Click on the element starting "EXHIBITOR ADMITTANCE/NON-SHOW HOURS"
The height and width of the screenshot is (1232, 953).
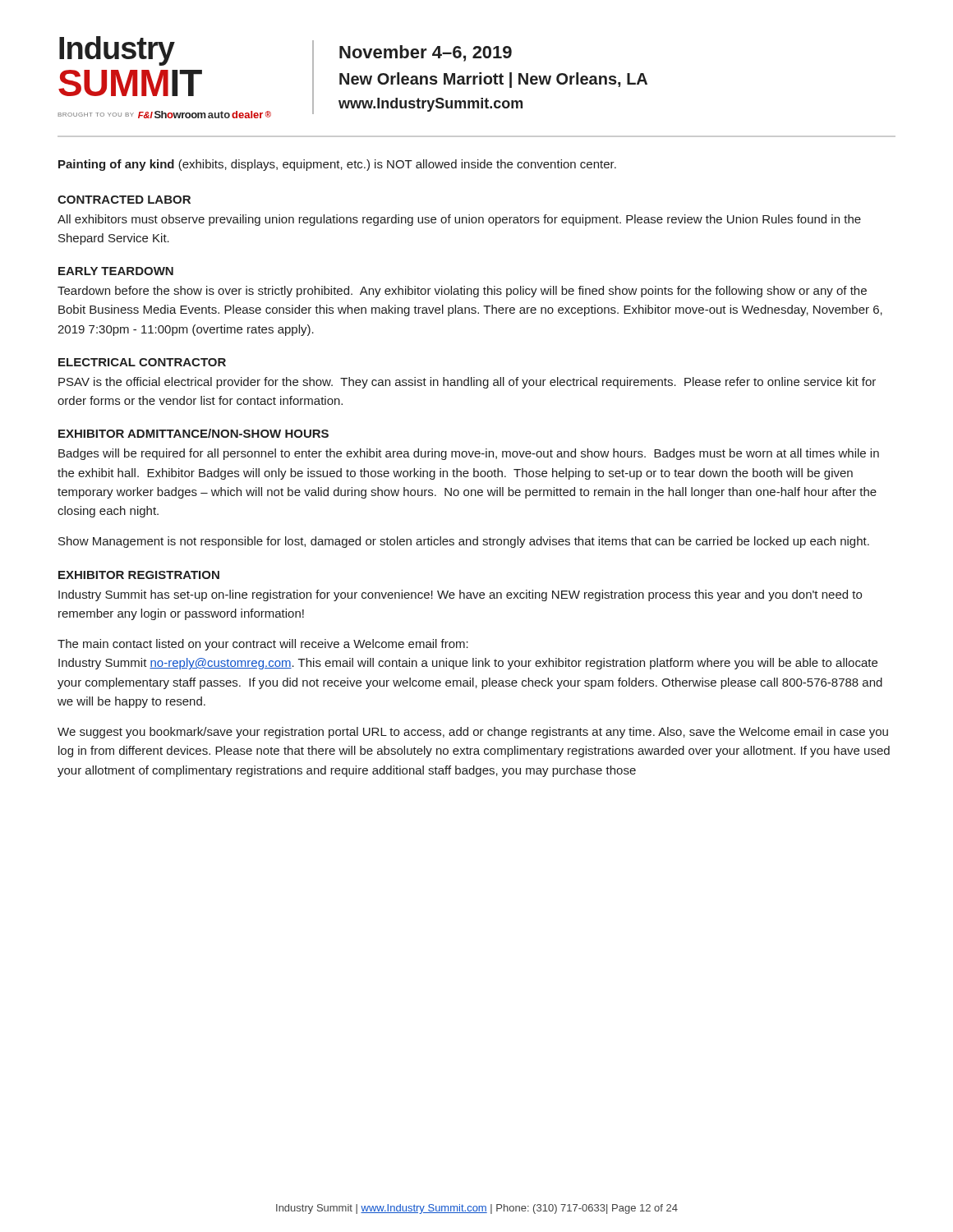(193, 433)
